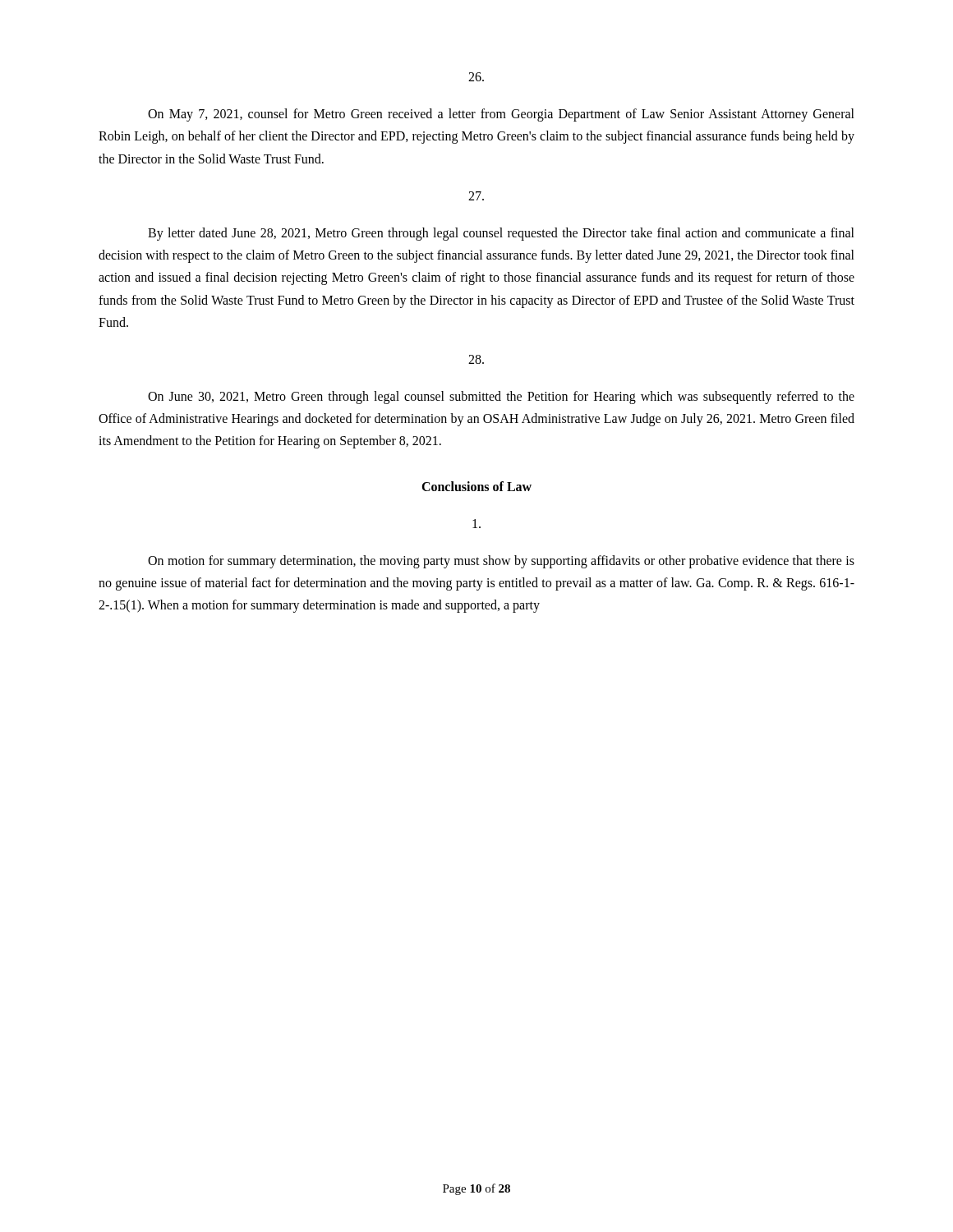Select the text block containing "By letter dated June 28, 2021, Metro Green"
The width and height of the screenshot is (953, 1232).
476,277
